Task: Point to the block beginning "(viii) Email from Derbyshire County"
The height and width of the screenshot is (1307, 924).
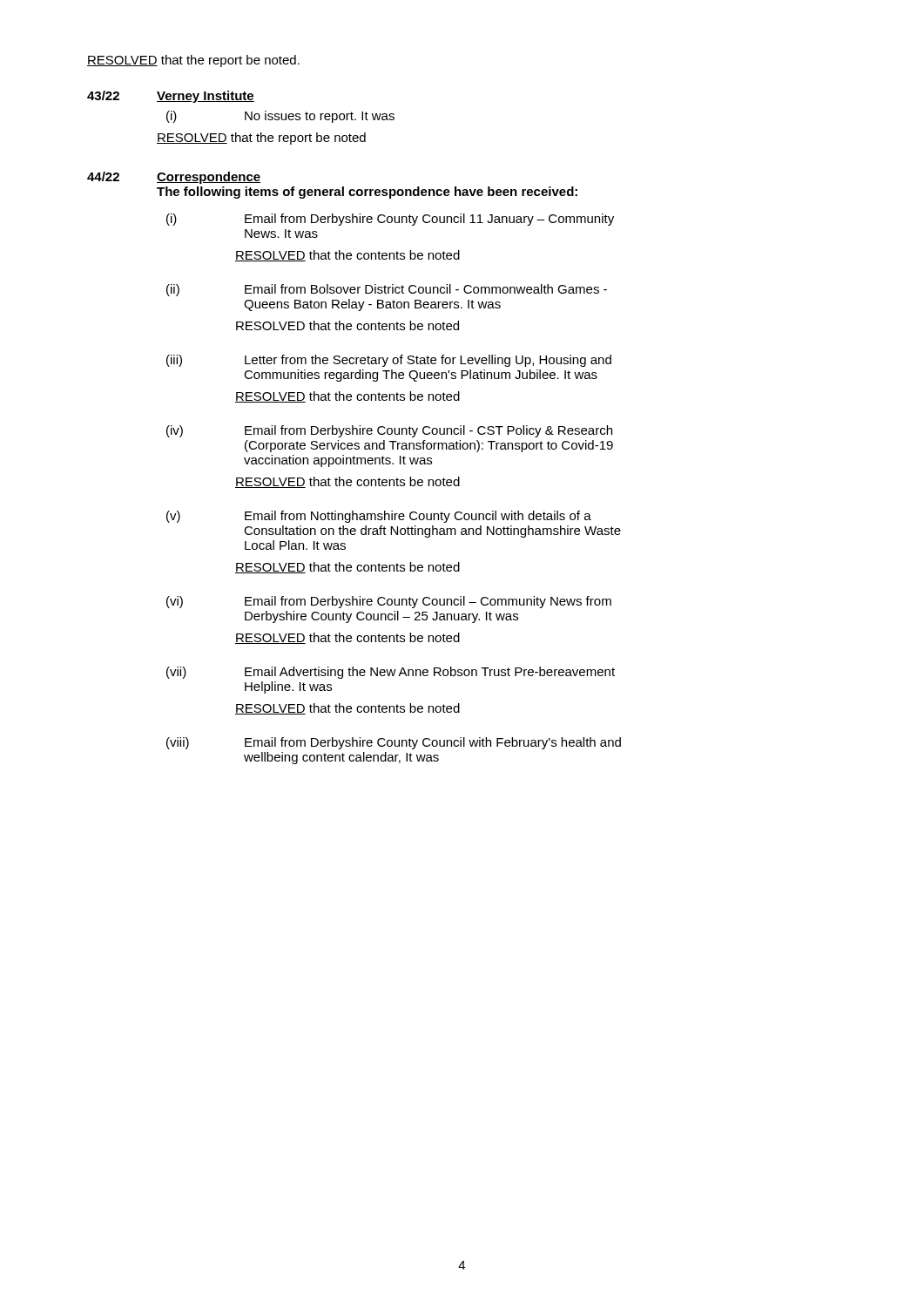Action: [x=506, y=749]
